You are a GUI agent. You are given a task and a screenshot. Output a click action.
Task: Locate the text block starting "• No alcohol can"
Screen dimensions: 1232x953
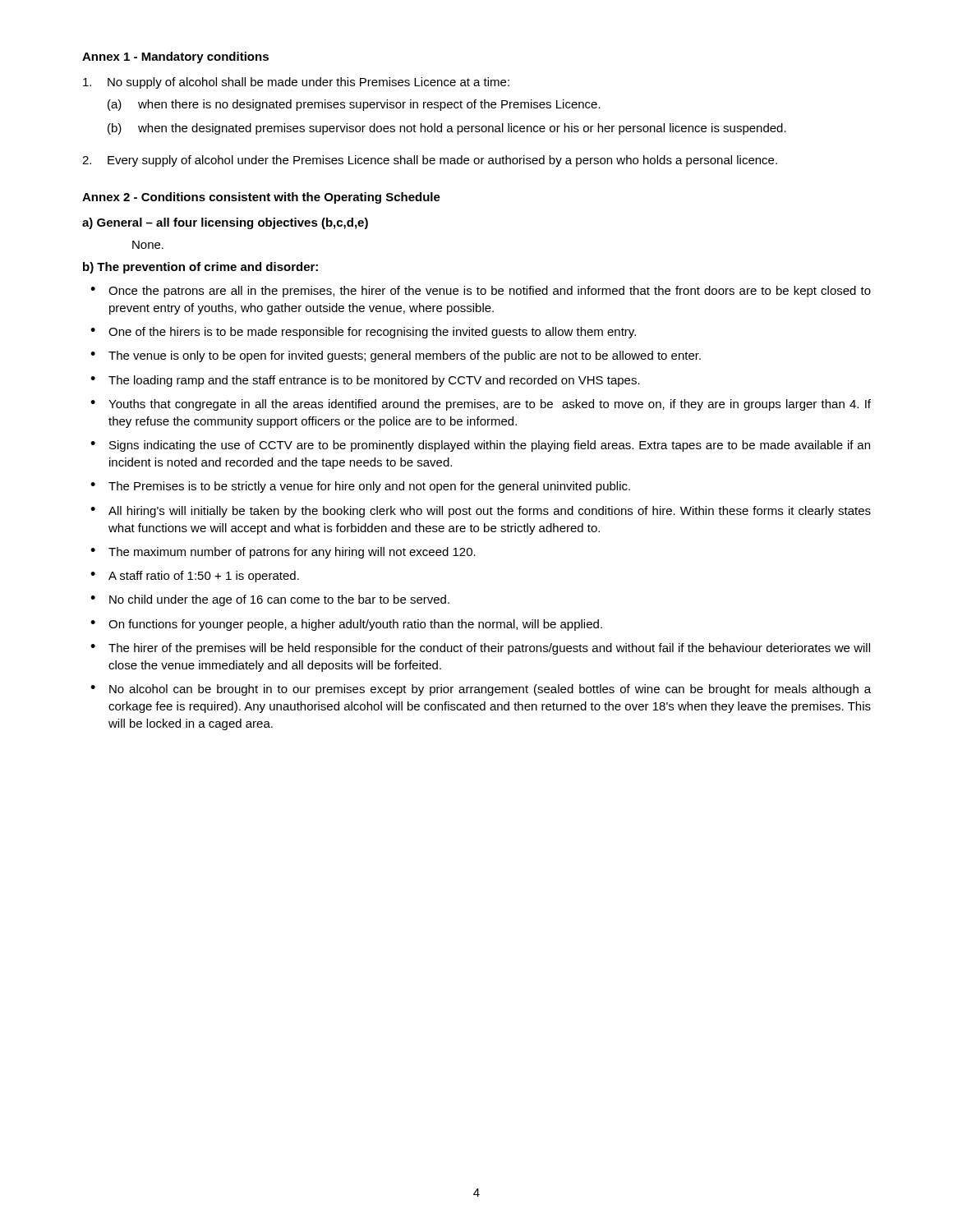click(x=481, y=706)
